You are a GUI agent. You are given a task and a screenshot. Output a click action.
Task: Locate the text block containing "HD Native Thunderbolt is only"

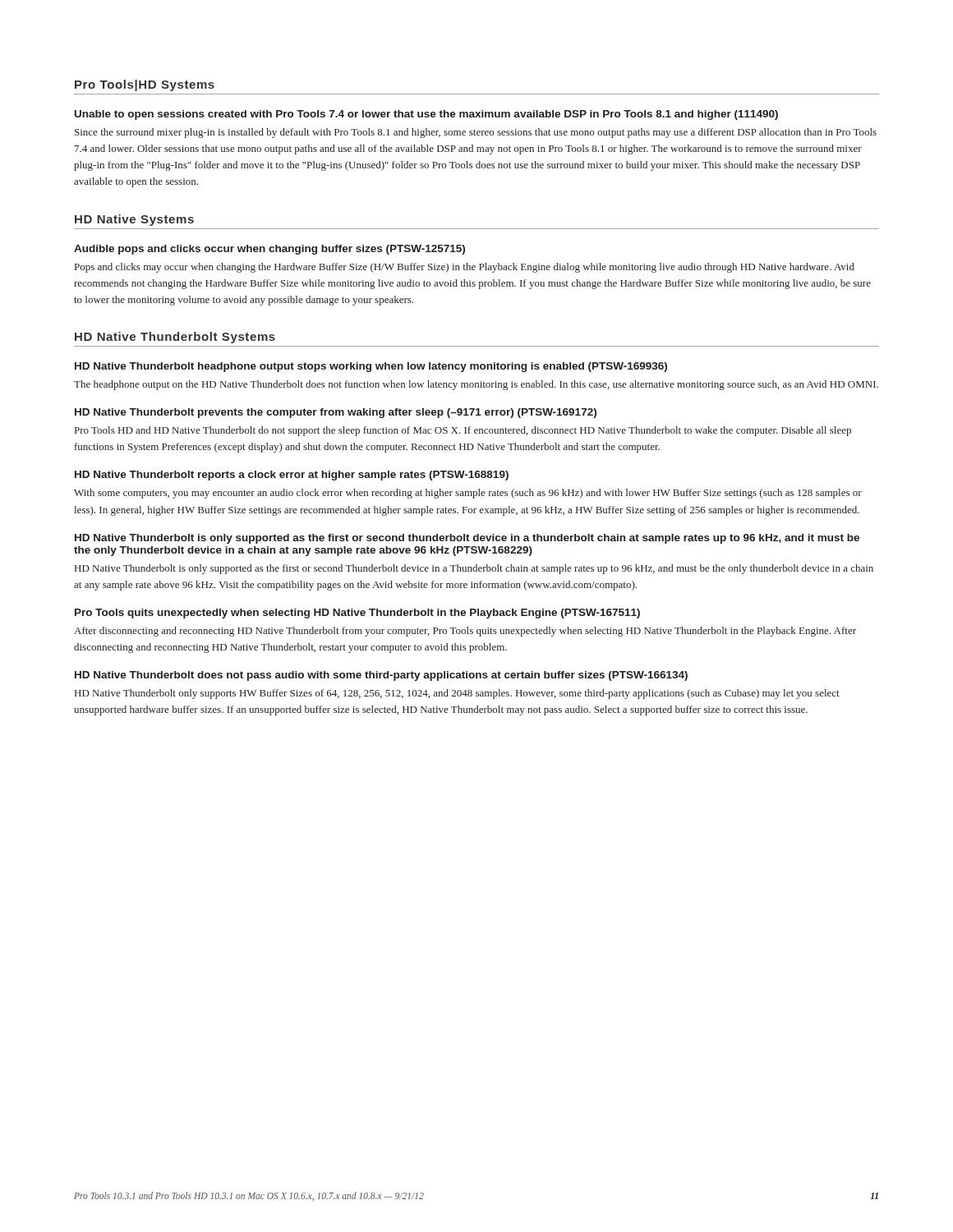pos(474,576)
